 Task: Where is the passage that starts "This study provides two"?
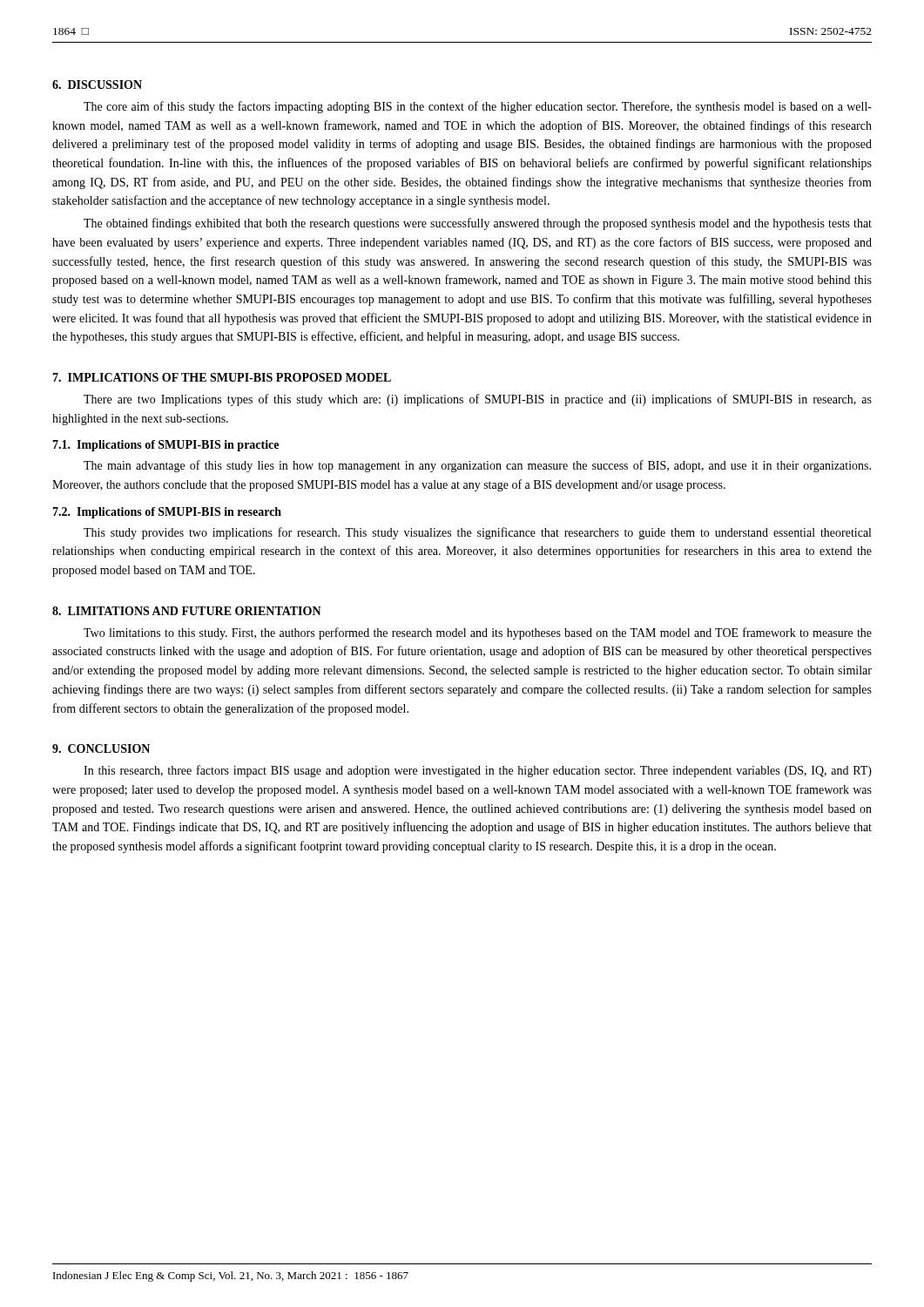[462, 552]
